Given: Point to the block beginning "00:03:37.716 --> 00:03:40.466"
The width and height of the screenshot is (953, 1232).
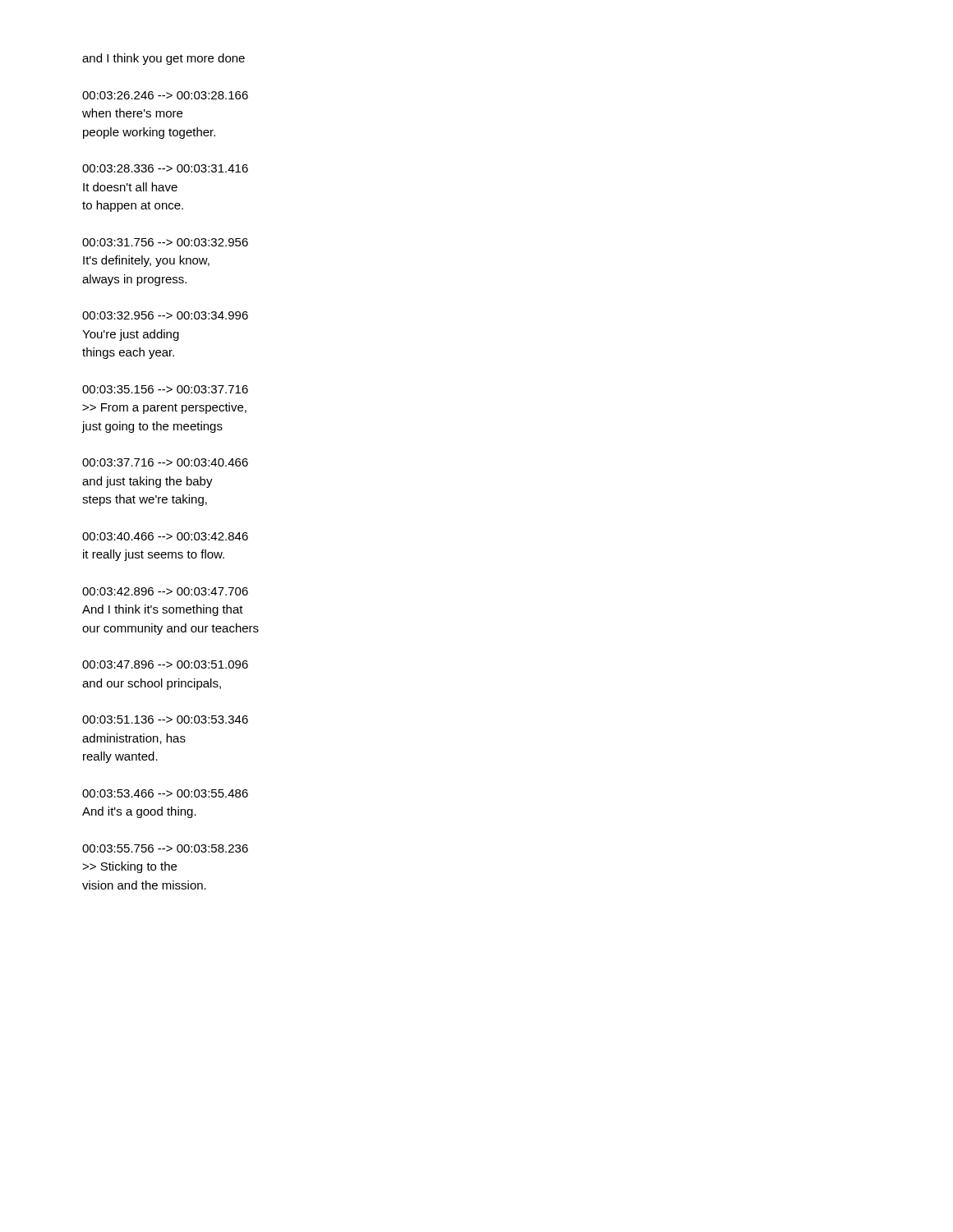Looking at the screenshot, I should coord(165,462).
